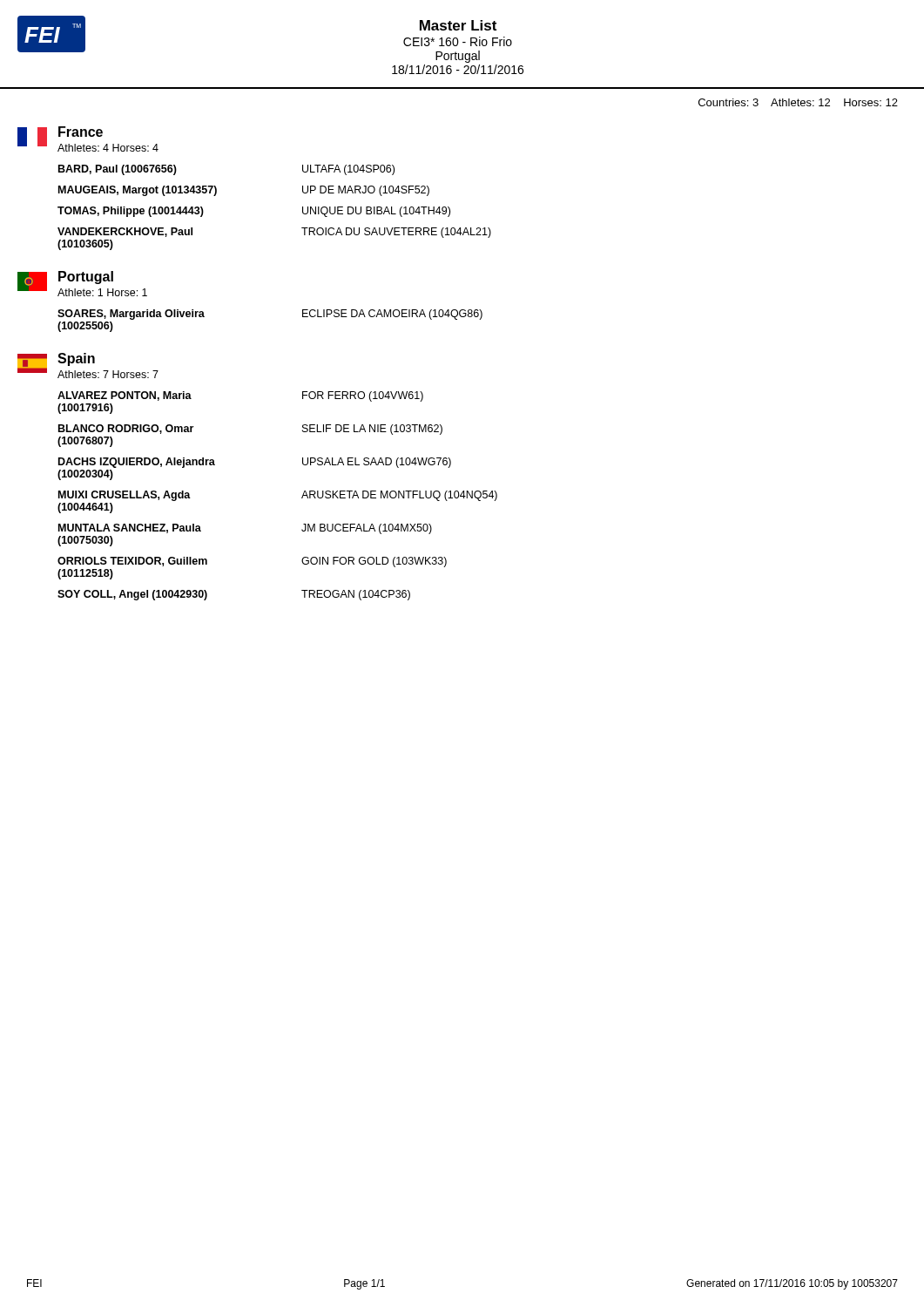This screenshot has width=924, height=1307.
Task: Click on the text that says "Countries: 3 Athletes: 12 Horses: 12"
Action: click(x=798, y=102)
